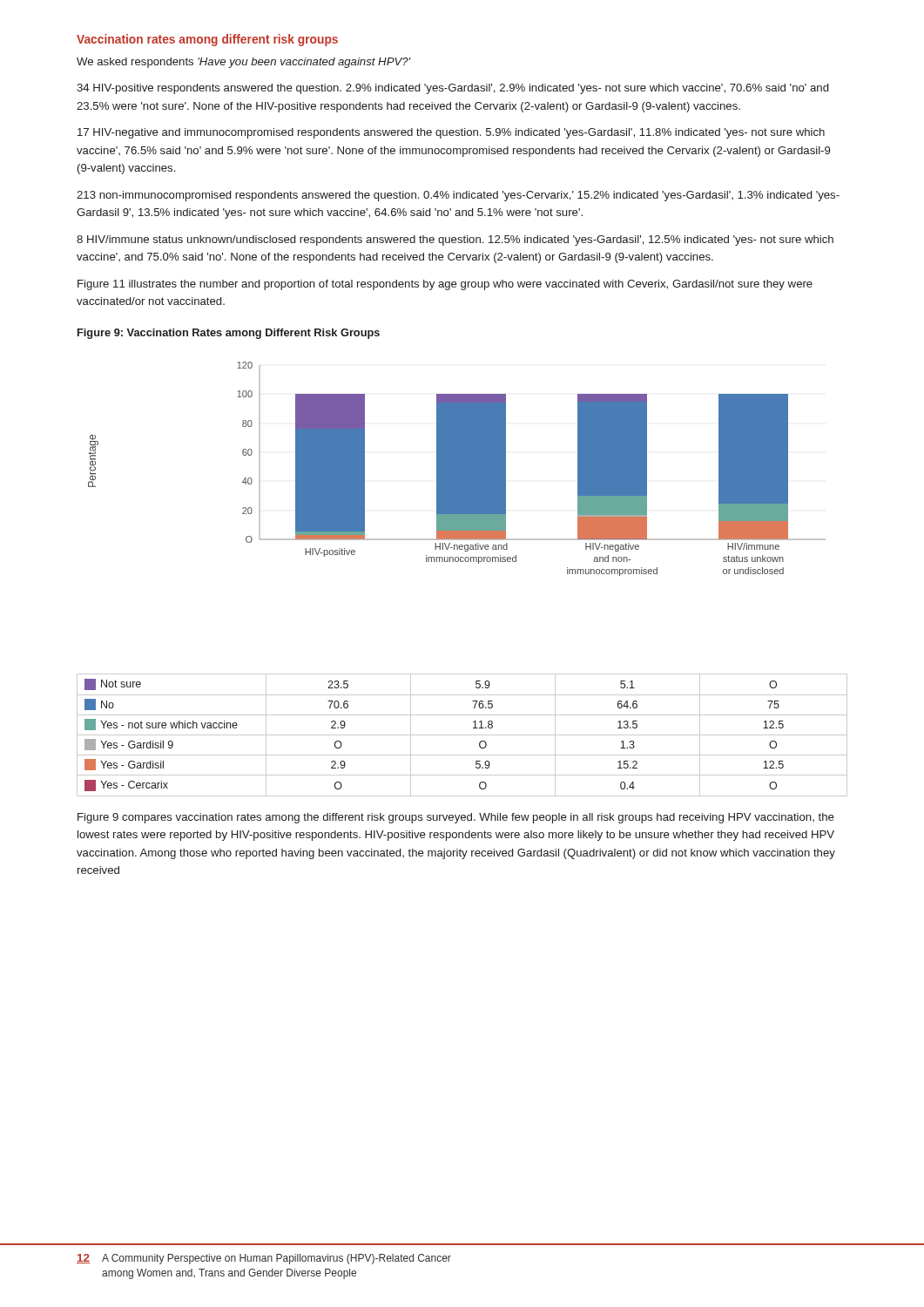Locate the region starting "34 HIV-positive respondents answered the question. 2.9%"

[x=453, y=97]
